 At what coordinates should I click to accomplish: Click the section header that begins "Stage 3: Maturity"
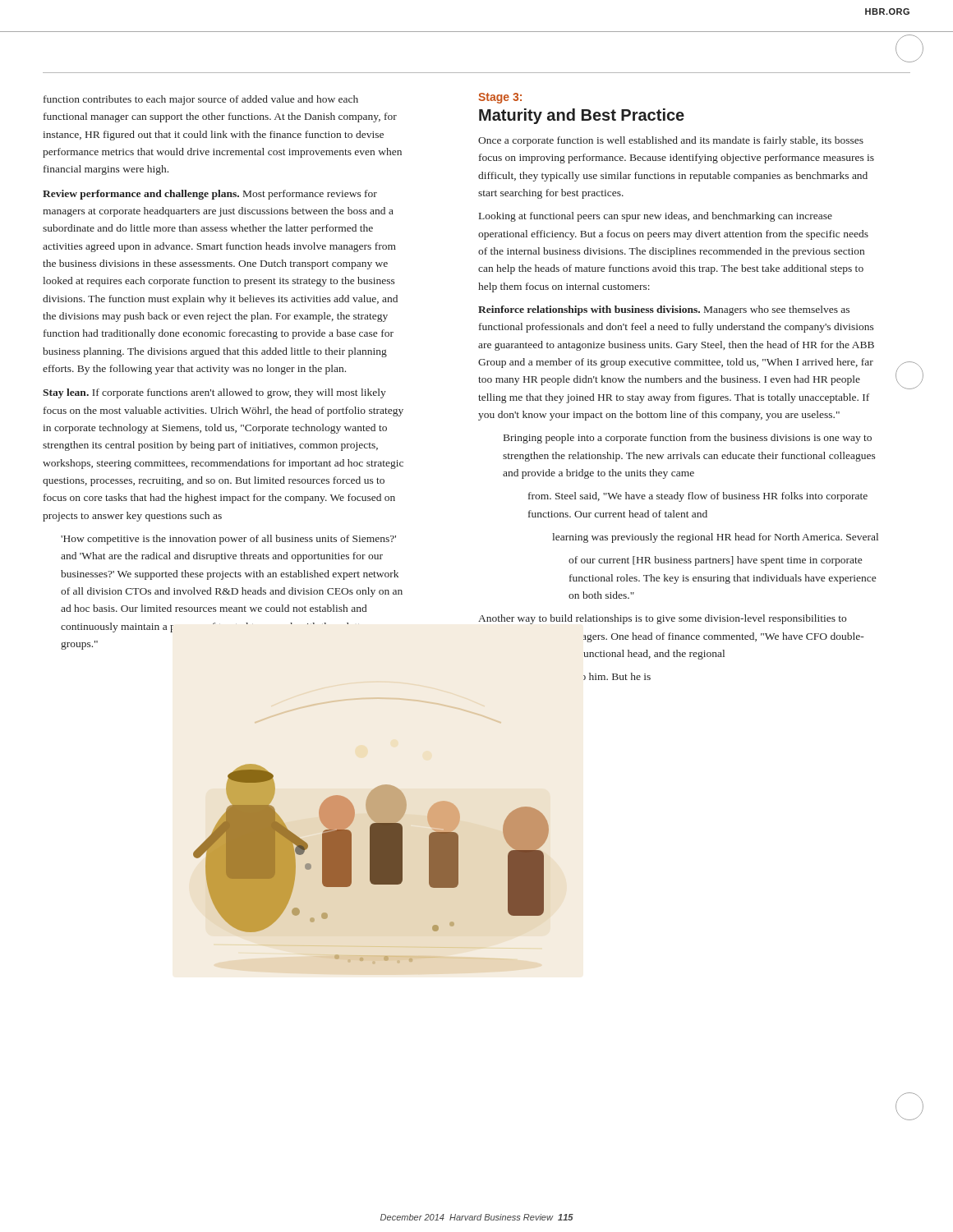[679, 108]
